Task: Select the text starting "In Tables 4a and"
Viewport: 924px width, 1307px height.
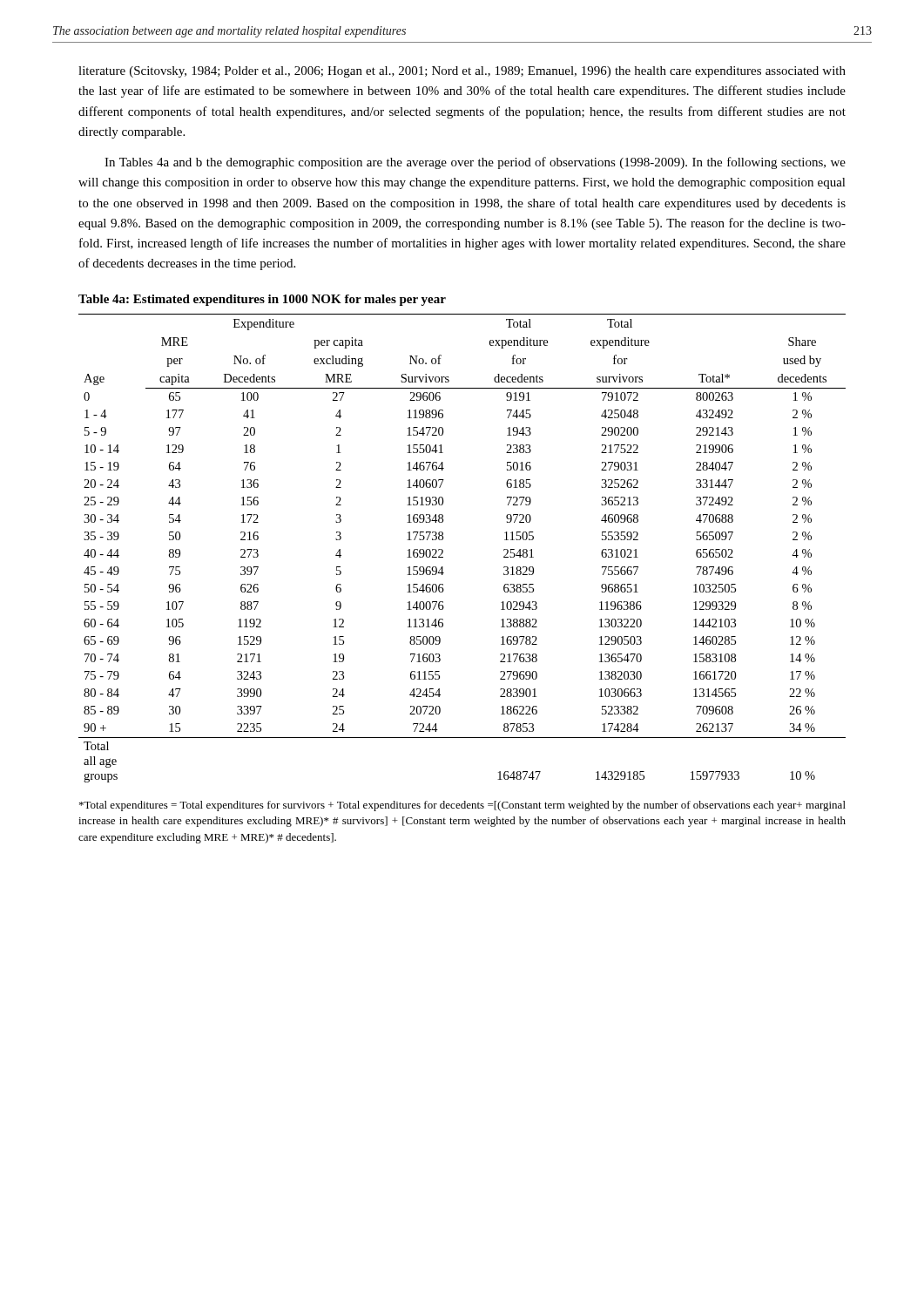Action: point(462,213)
